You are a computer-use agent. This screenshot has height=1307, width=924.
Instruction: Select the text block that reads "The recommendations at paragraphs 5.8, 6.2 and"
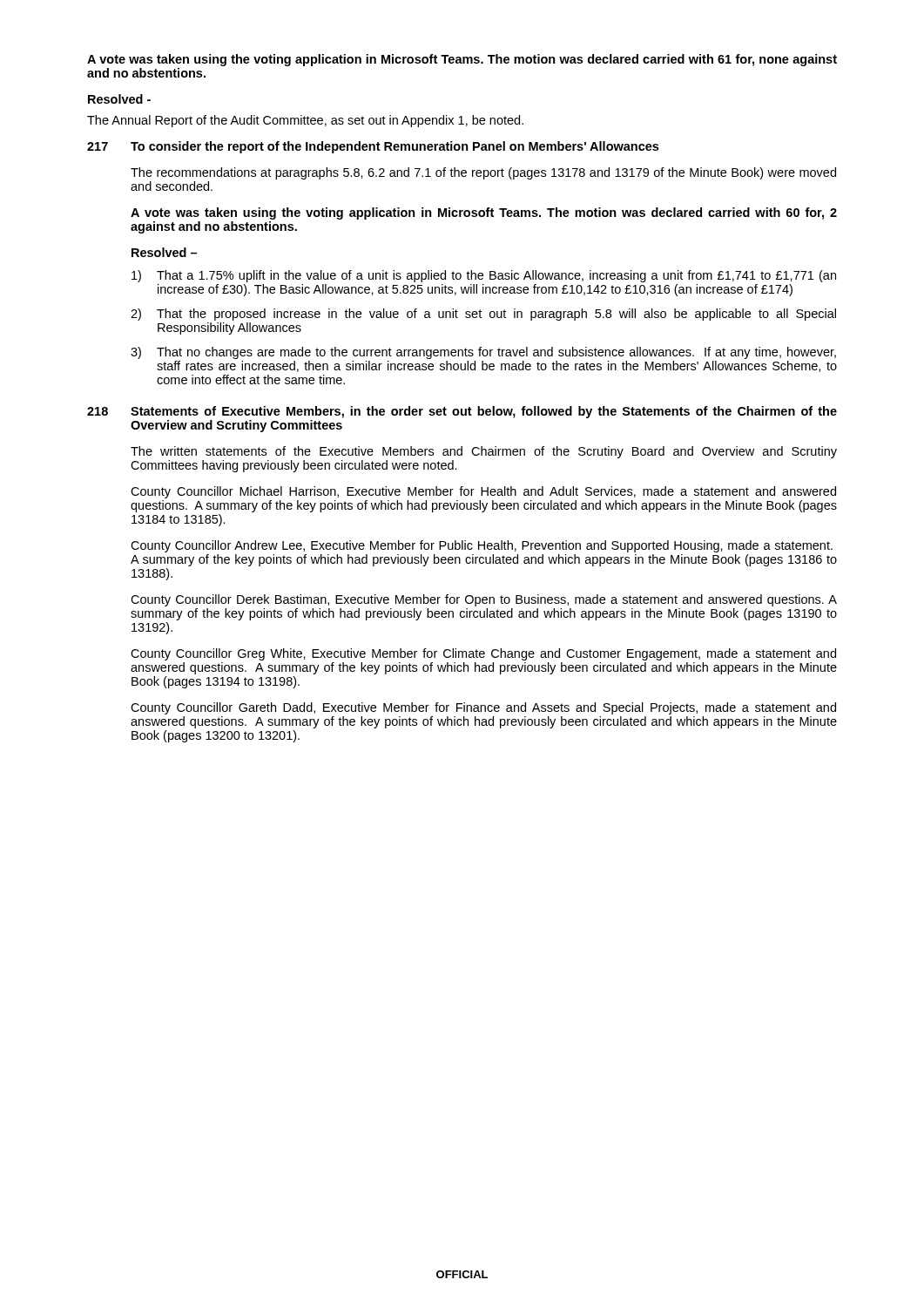point(484,180)
